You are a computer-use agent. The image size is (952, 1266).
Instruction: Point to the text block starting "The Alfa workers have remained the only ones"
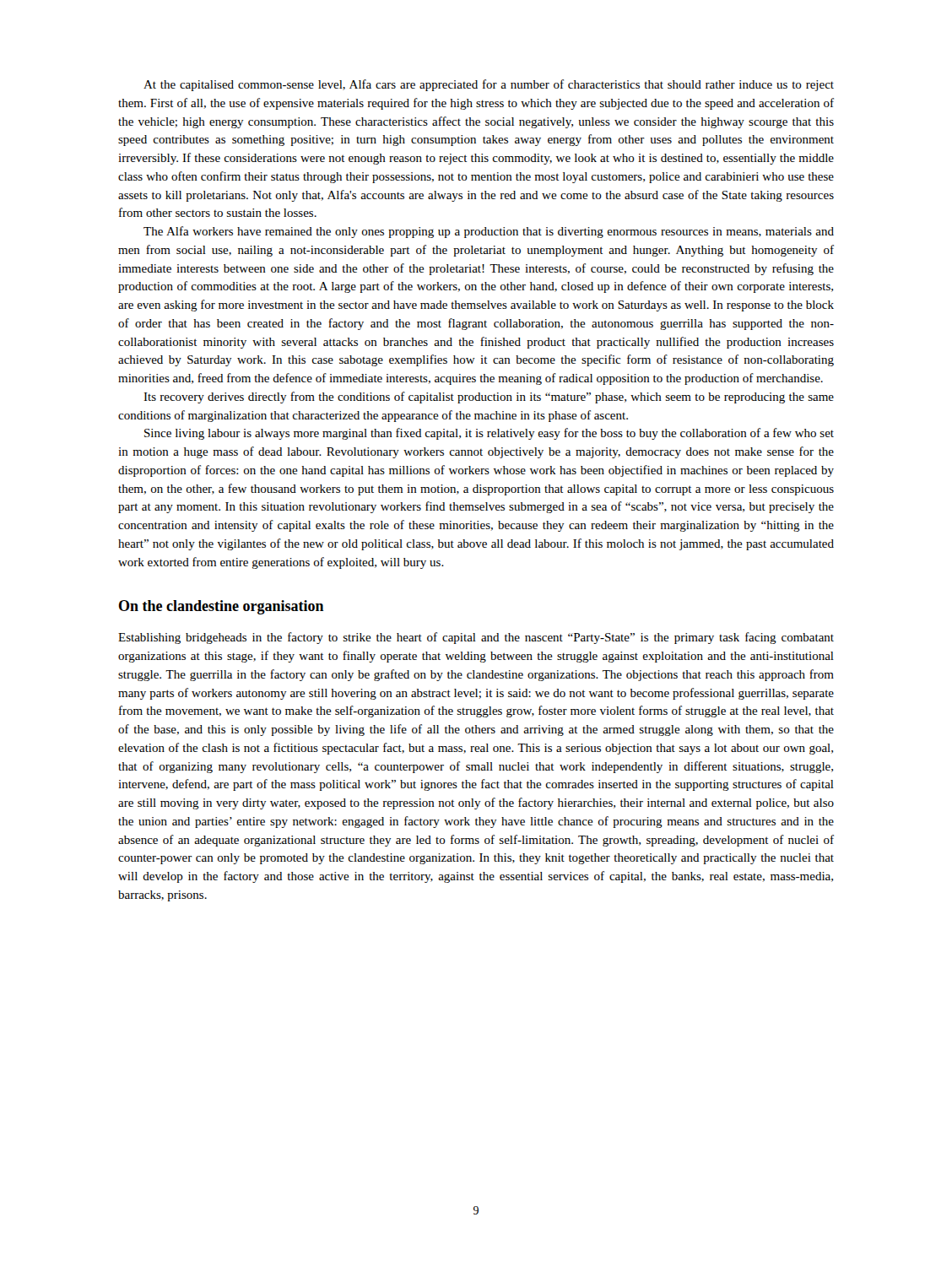point(476,305)
